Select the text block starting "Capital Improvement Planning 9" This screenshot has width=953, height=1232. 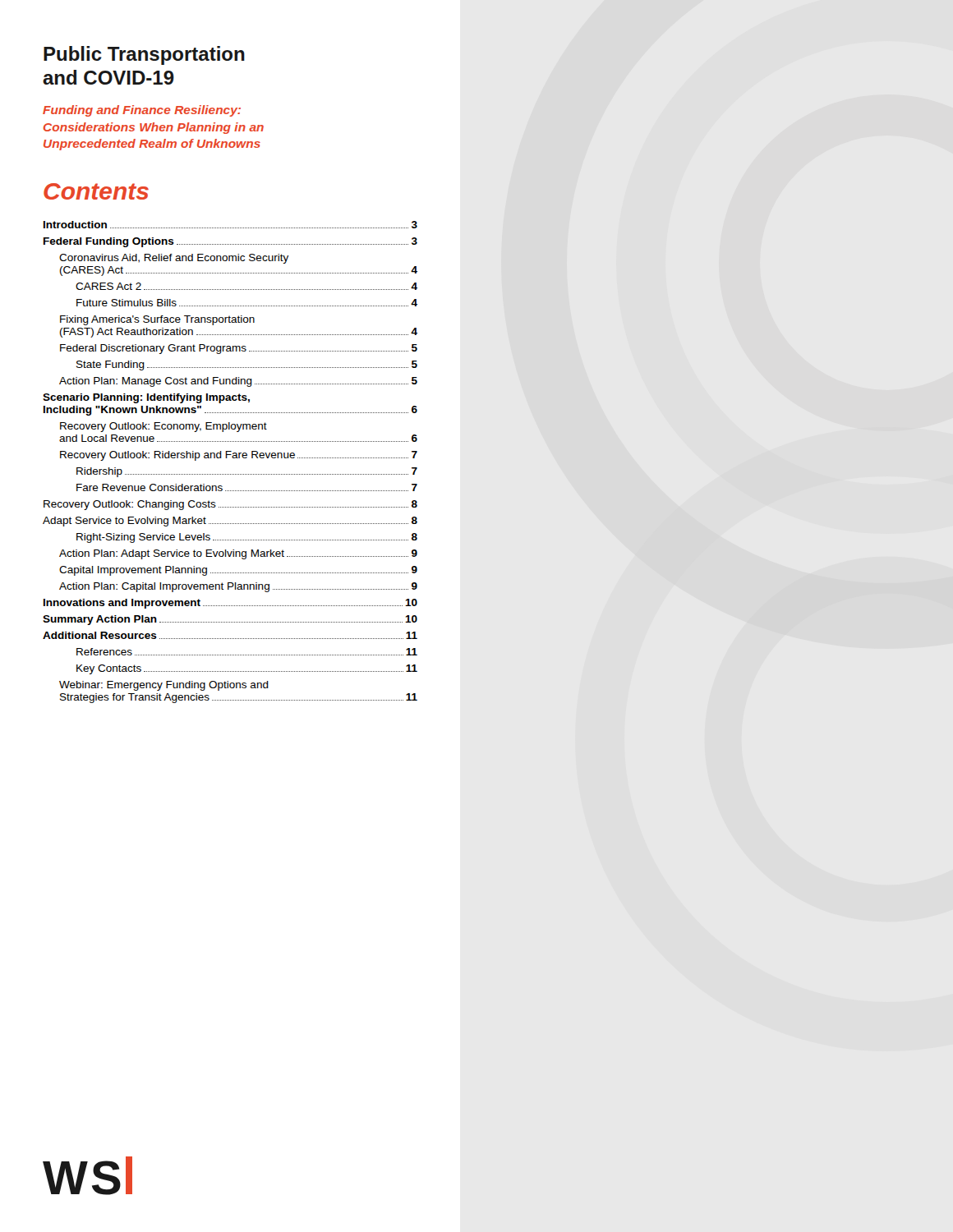point(230,570)
